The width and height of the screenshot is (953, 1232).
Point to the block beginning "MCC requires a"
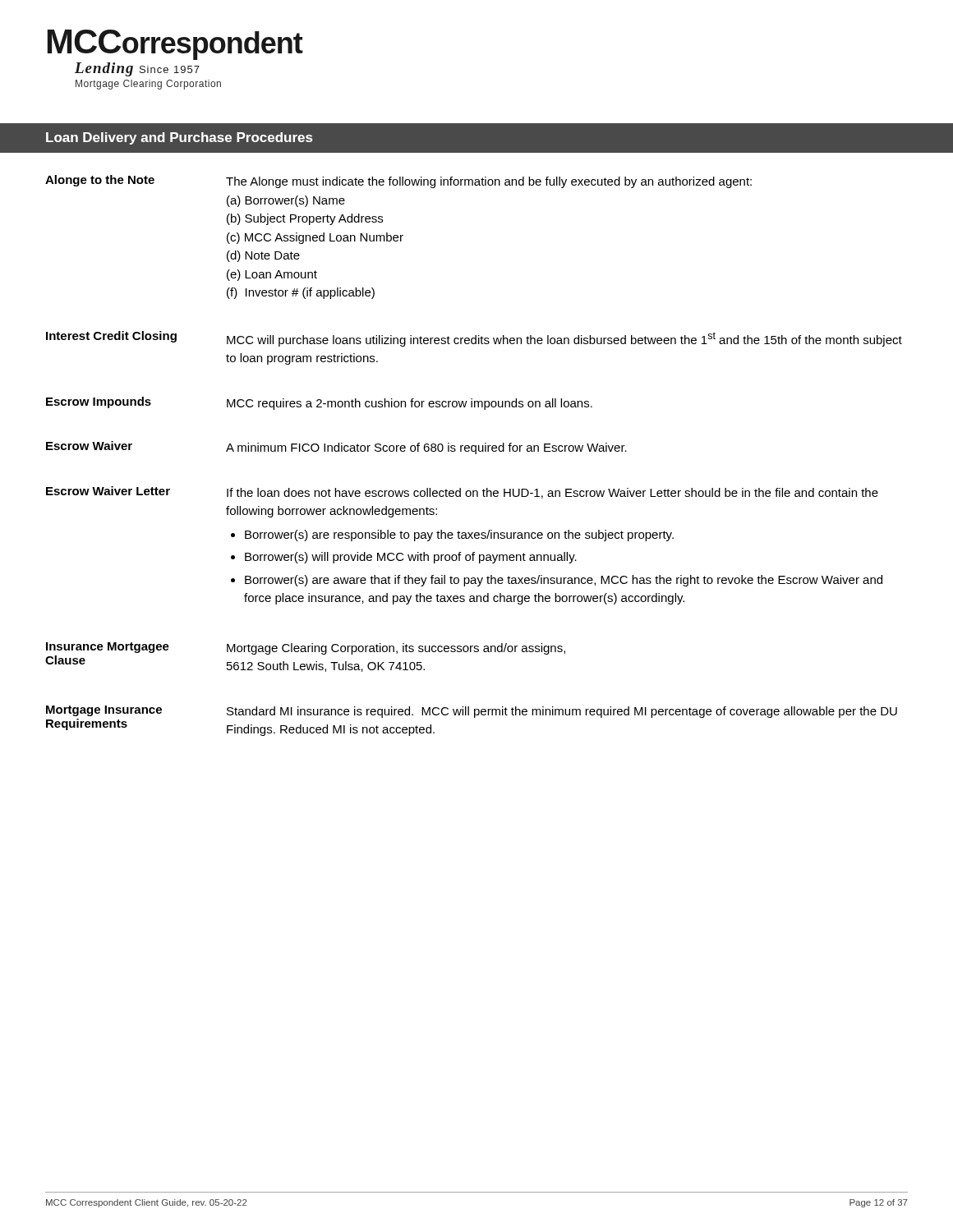[x=410, y=402]
